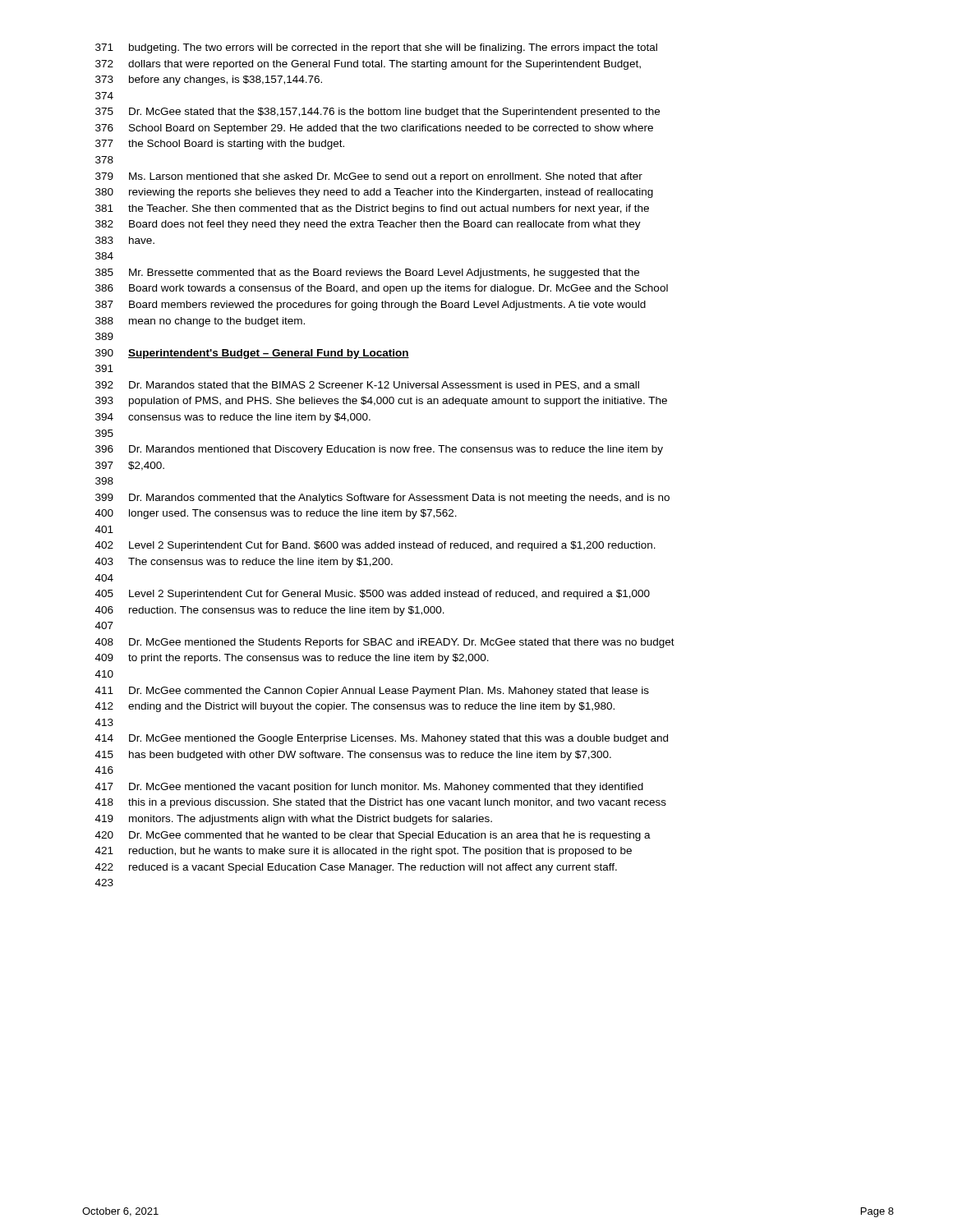Image resolution: width=953 pixels, height=1232 pixels.
Task: Click on the list item with the text "414 Dr. McGee"
Action: [488, 738]
